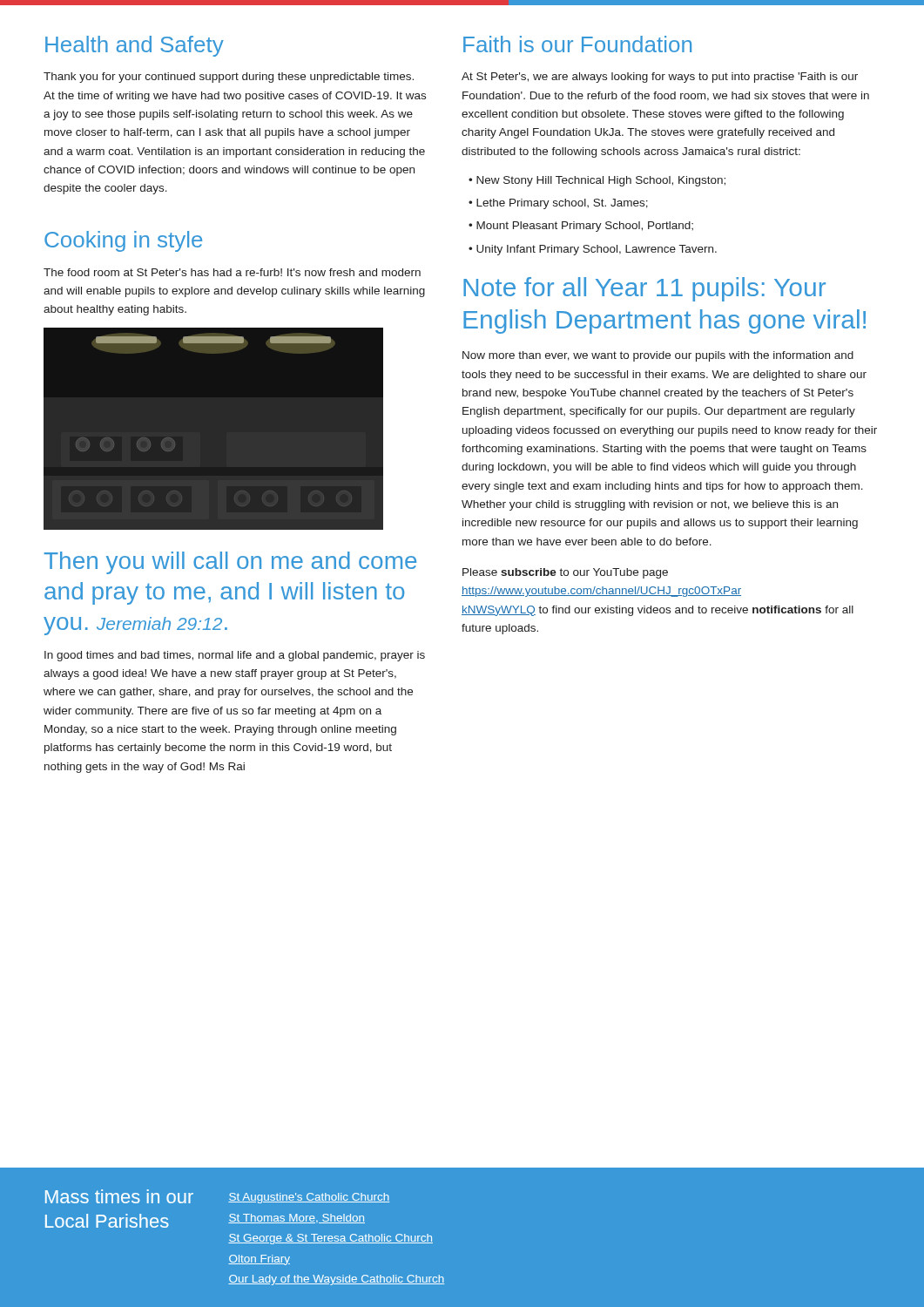
Task: Point to the passage starting "St Thomas More, Sheldon"
Action: pos(336,1218)
